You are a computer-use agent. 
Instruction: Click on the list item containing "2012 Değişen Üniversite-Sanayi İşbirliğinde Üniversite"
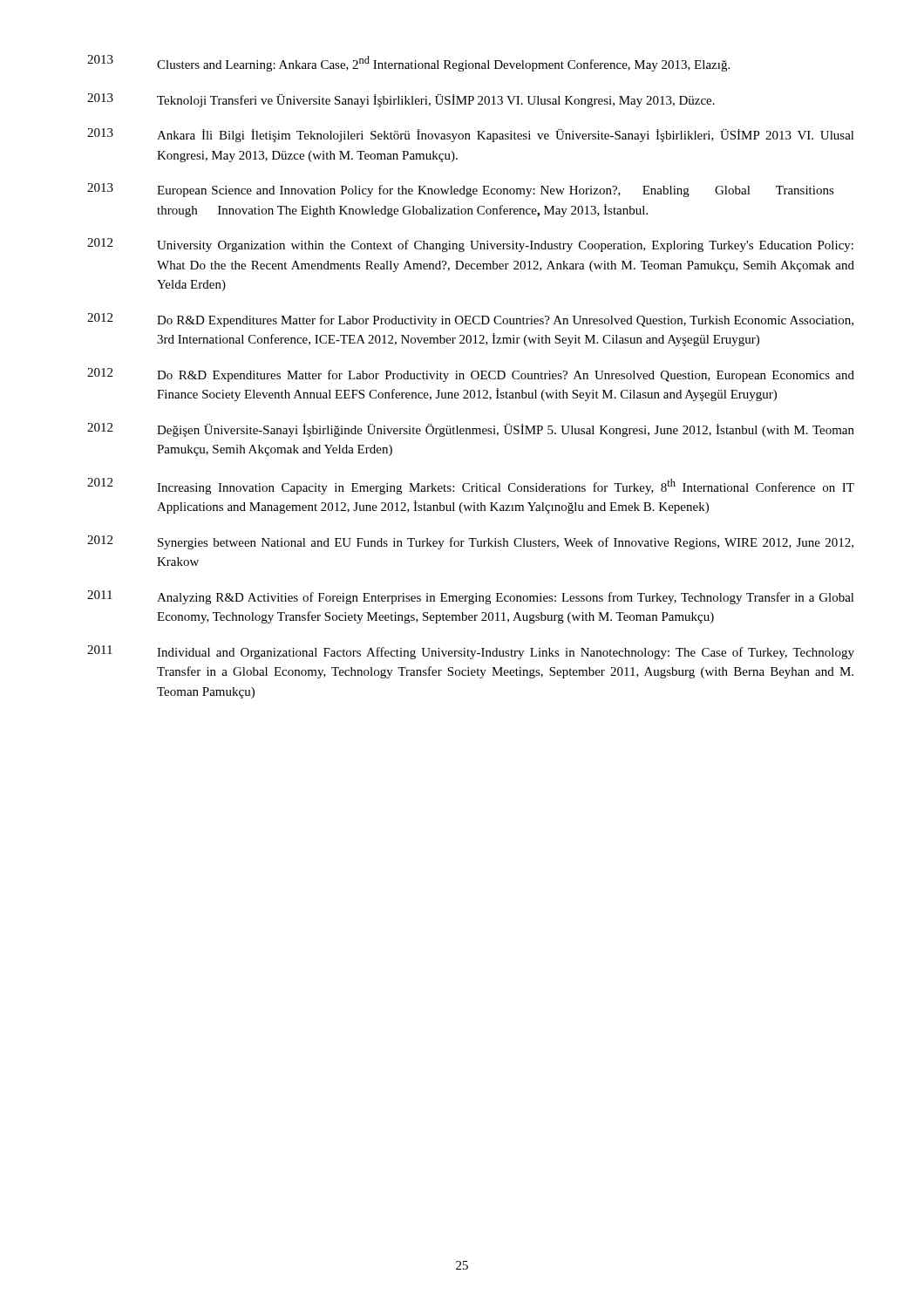click(x=471, y=439)
